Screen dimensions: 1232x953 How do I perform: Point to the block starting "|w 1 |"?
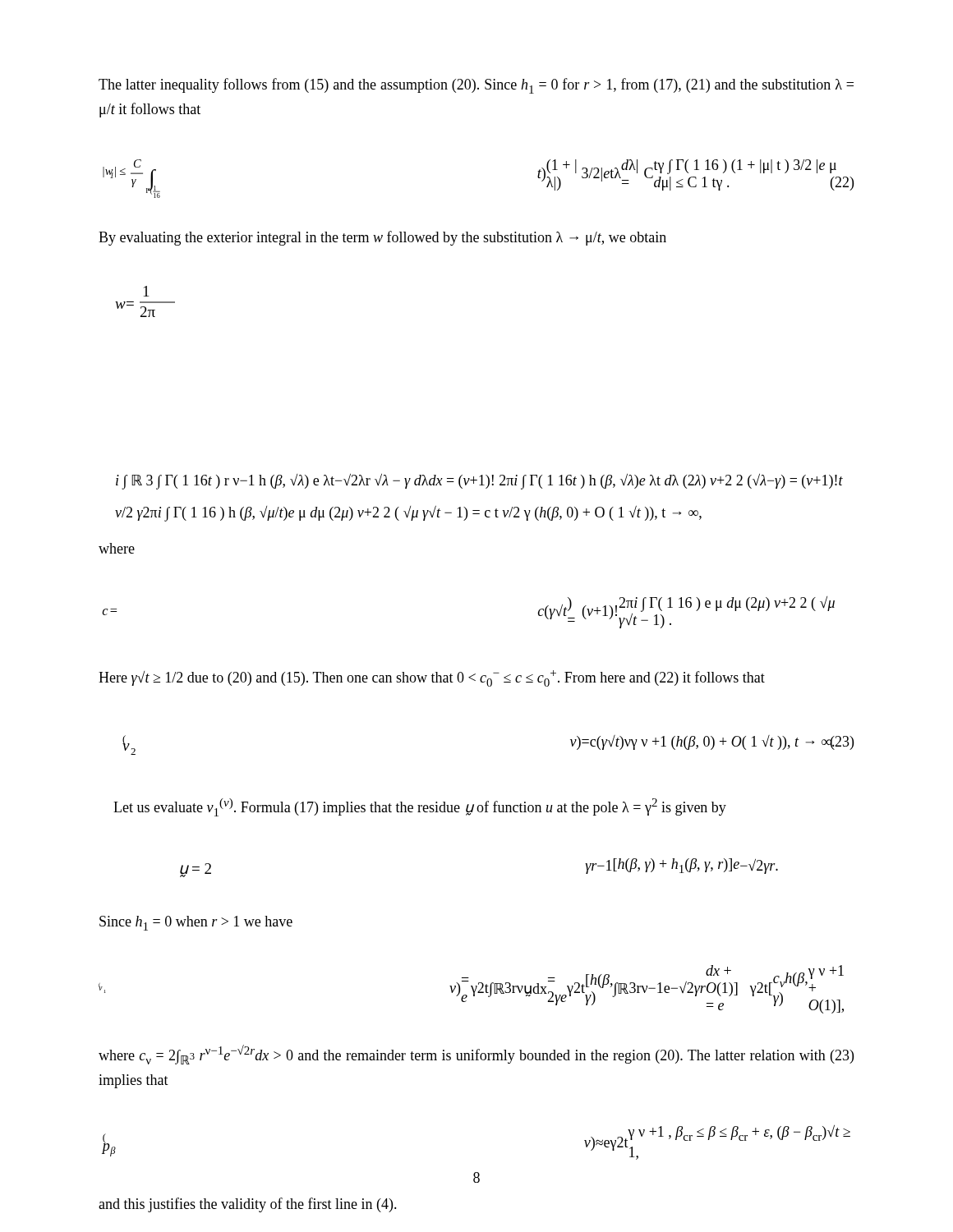136,179
